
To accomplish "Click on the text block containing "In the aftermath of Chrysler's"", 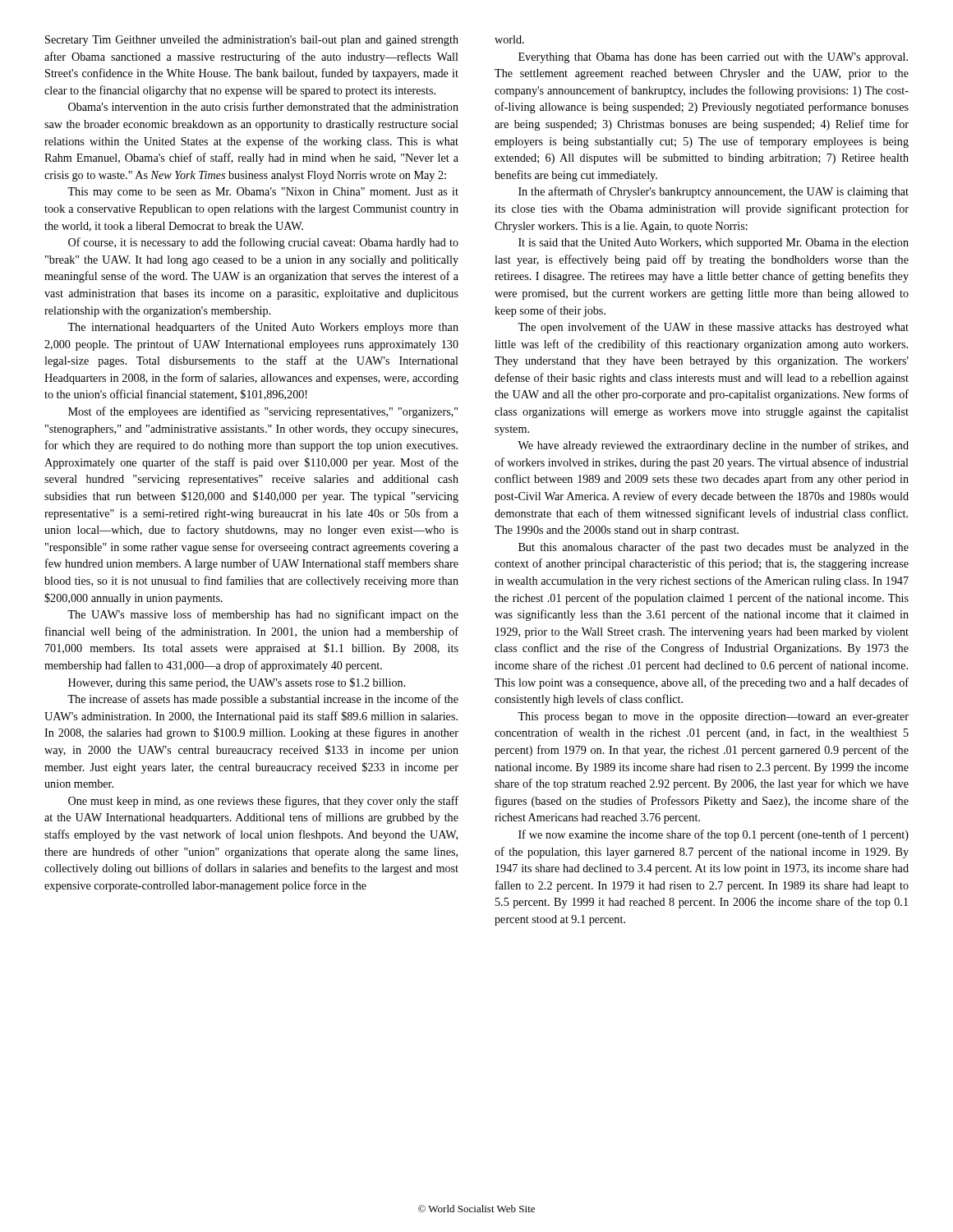I will tap(702, 209).
